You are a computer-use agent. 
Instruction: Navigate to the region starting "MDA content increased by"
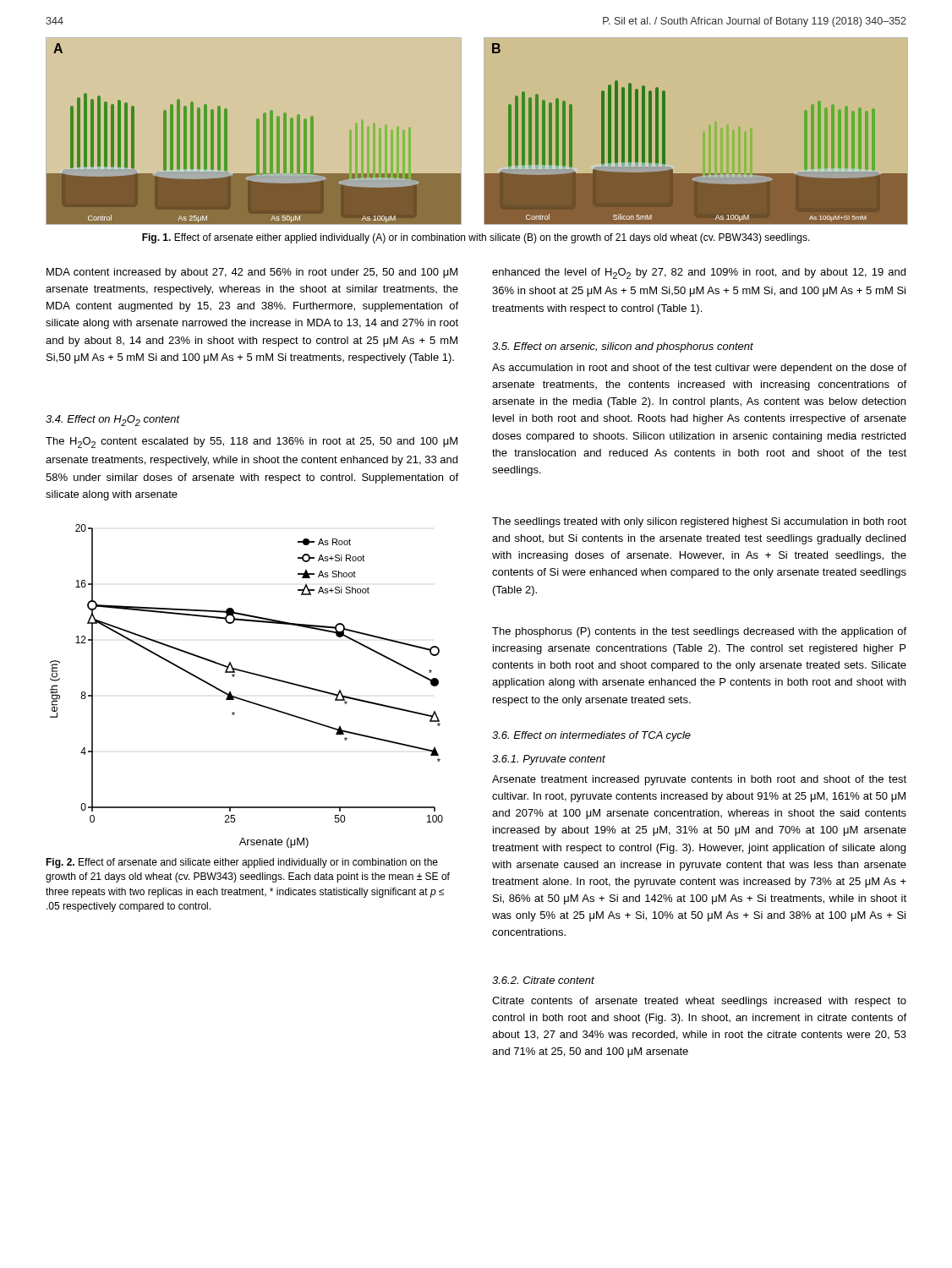pos(252,314)
